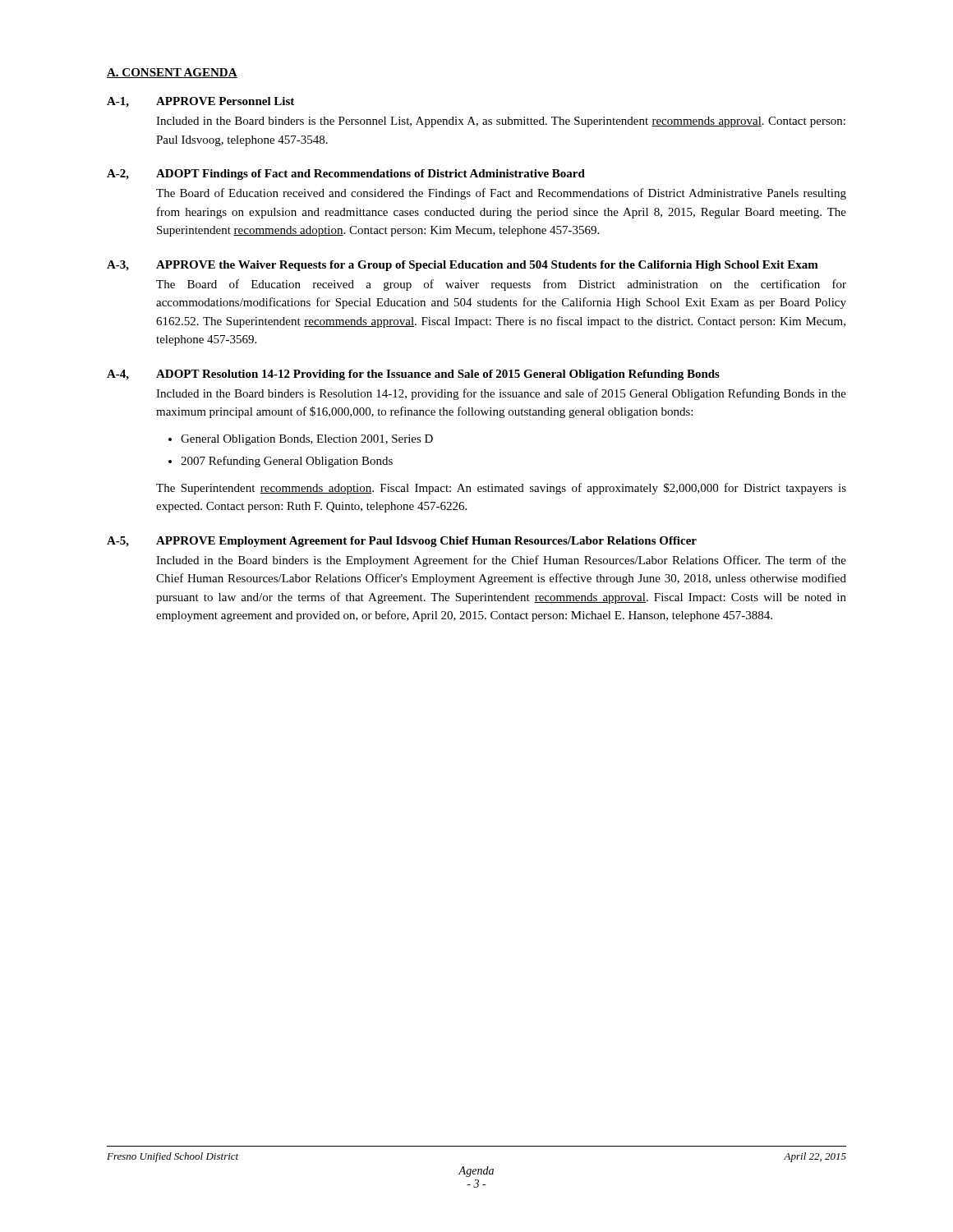Click on the block starting "A-4, ADOPT Resolution 14-12 Providing for the Issuance"

(x=413, y=375)
